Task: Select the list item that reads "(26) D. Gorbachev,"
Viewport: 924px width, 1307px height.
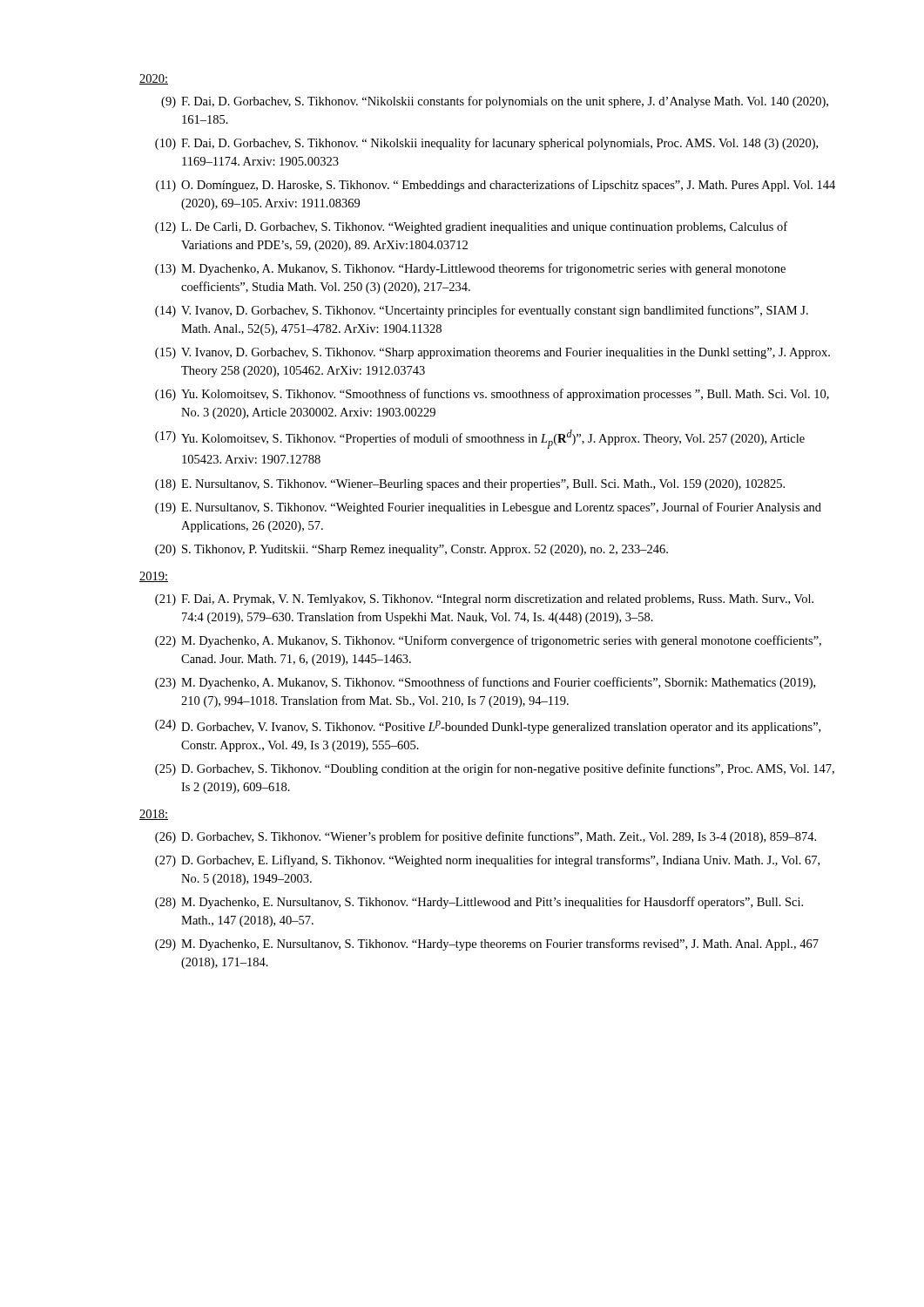Action: click(x=488, y=837)
